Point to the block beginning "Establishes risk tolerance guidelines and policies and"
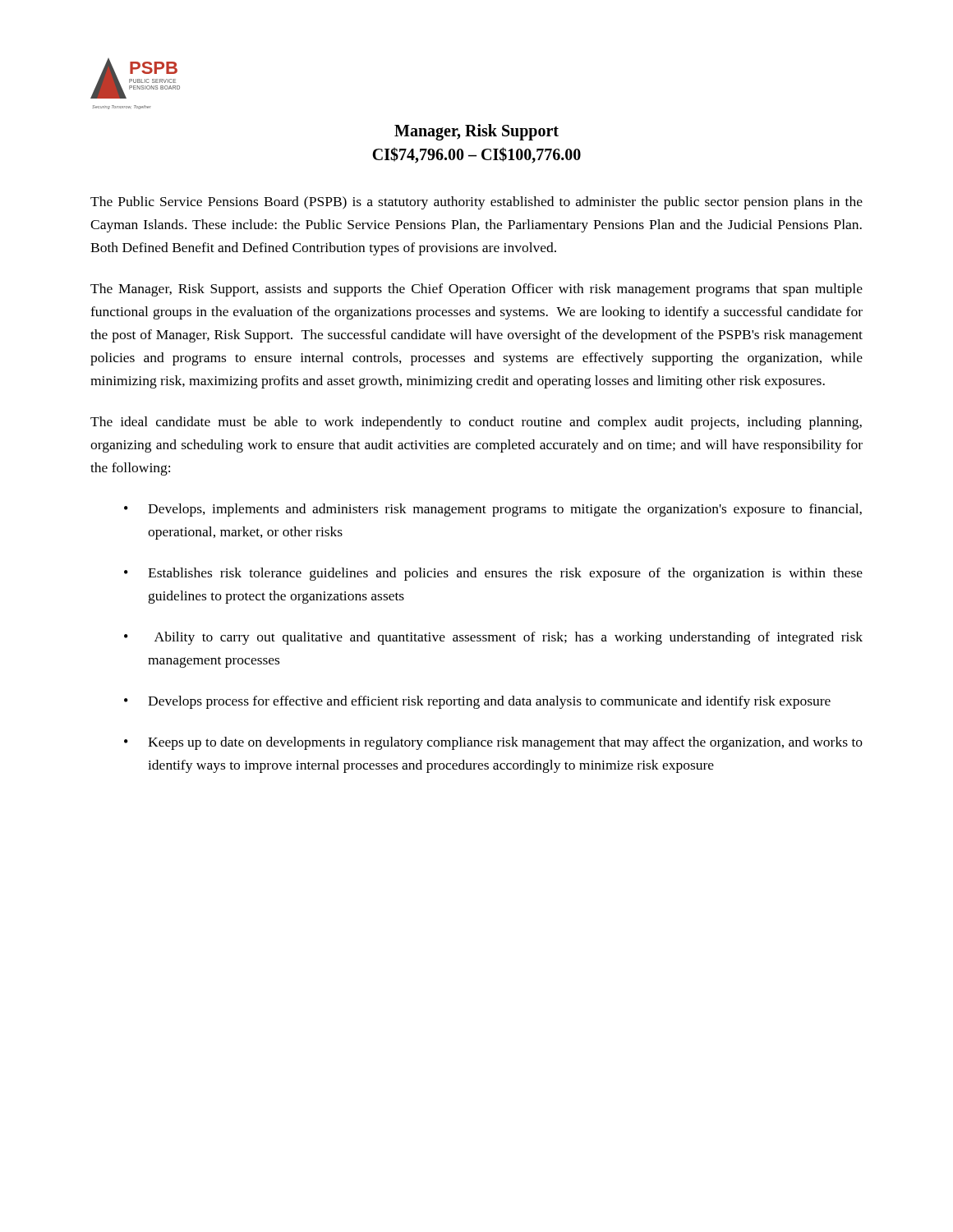Image resolution: width=953 pixels, height=1232 pixels. (x=505, y=584)
